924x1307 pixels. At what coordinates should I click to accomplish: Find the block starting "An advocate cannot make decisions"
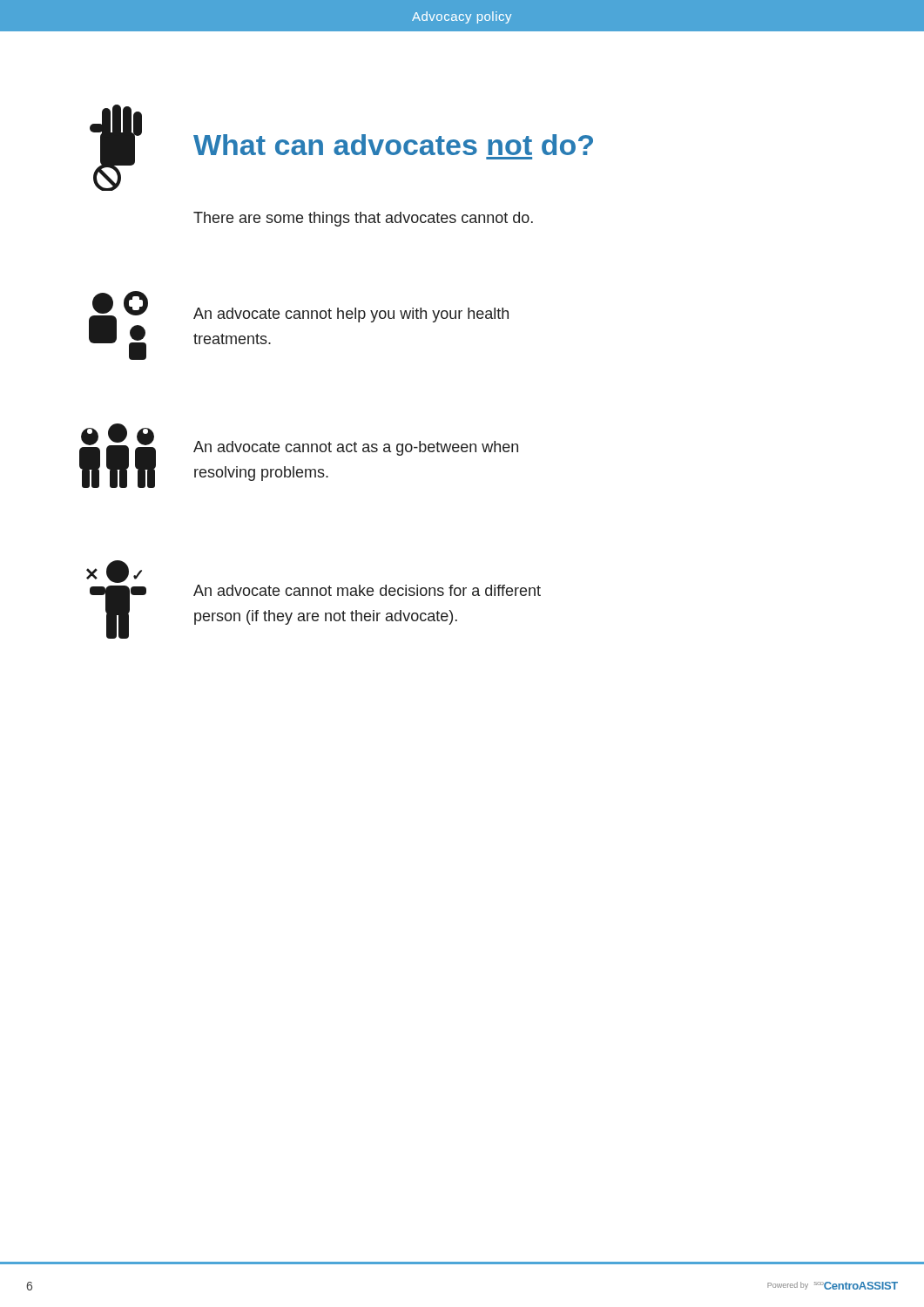pyautogui.click(x=367, y=604)
